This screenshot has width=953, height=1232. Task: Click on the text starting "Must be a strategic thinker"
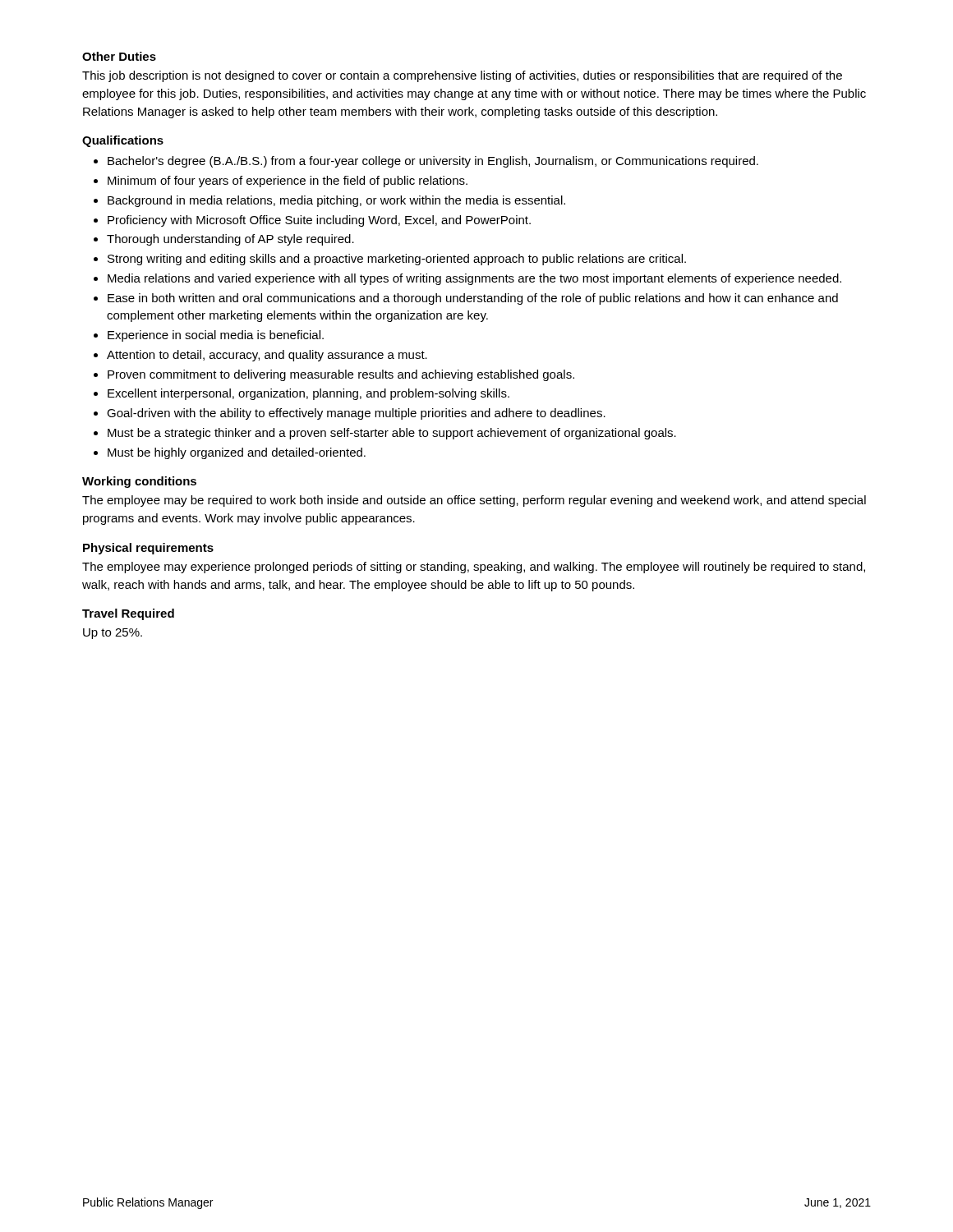(x=392, y=432)
